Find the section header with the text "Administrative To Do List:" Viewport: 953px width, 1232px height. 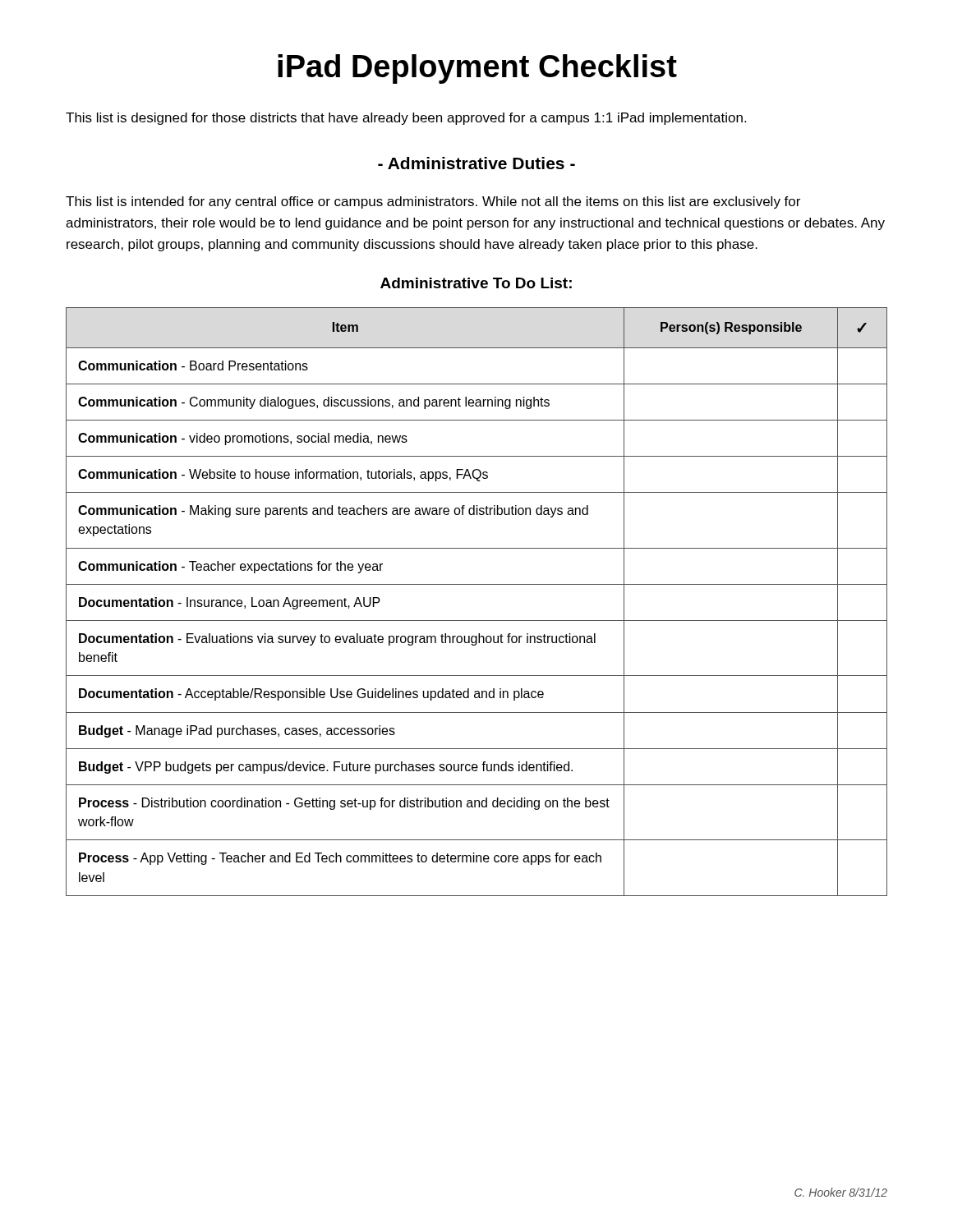(x=476, y=283)
